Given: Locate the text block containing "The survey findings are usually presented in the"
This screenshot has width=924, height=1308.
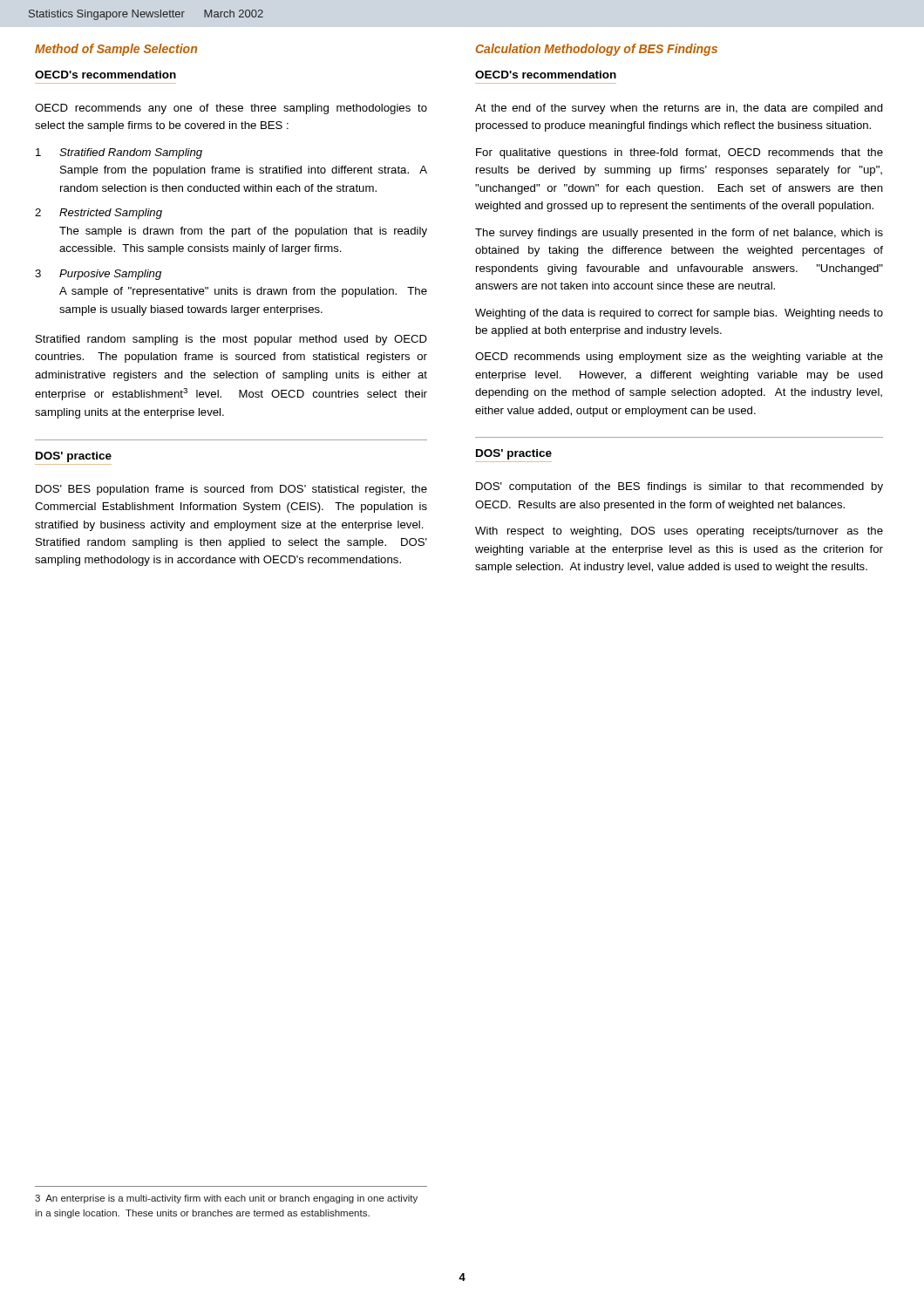Looking at the screenshot, I should 679,259.
